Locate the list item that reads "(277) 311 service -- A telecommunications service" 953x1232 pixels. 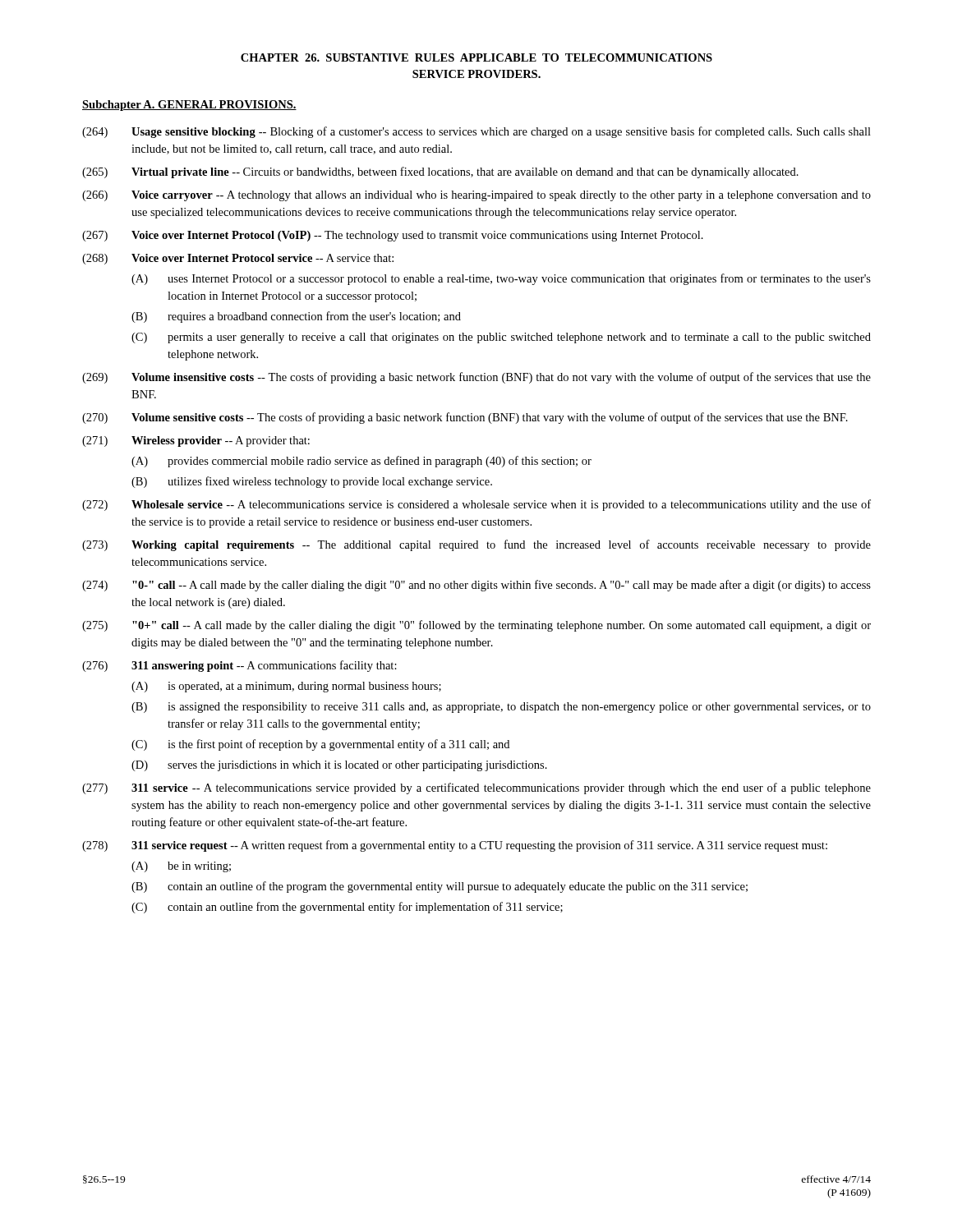click(476, 805)
